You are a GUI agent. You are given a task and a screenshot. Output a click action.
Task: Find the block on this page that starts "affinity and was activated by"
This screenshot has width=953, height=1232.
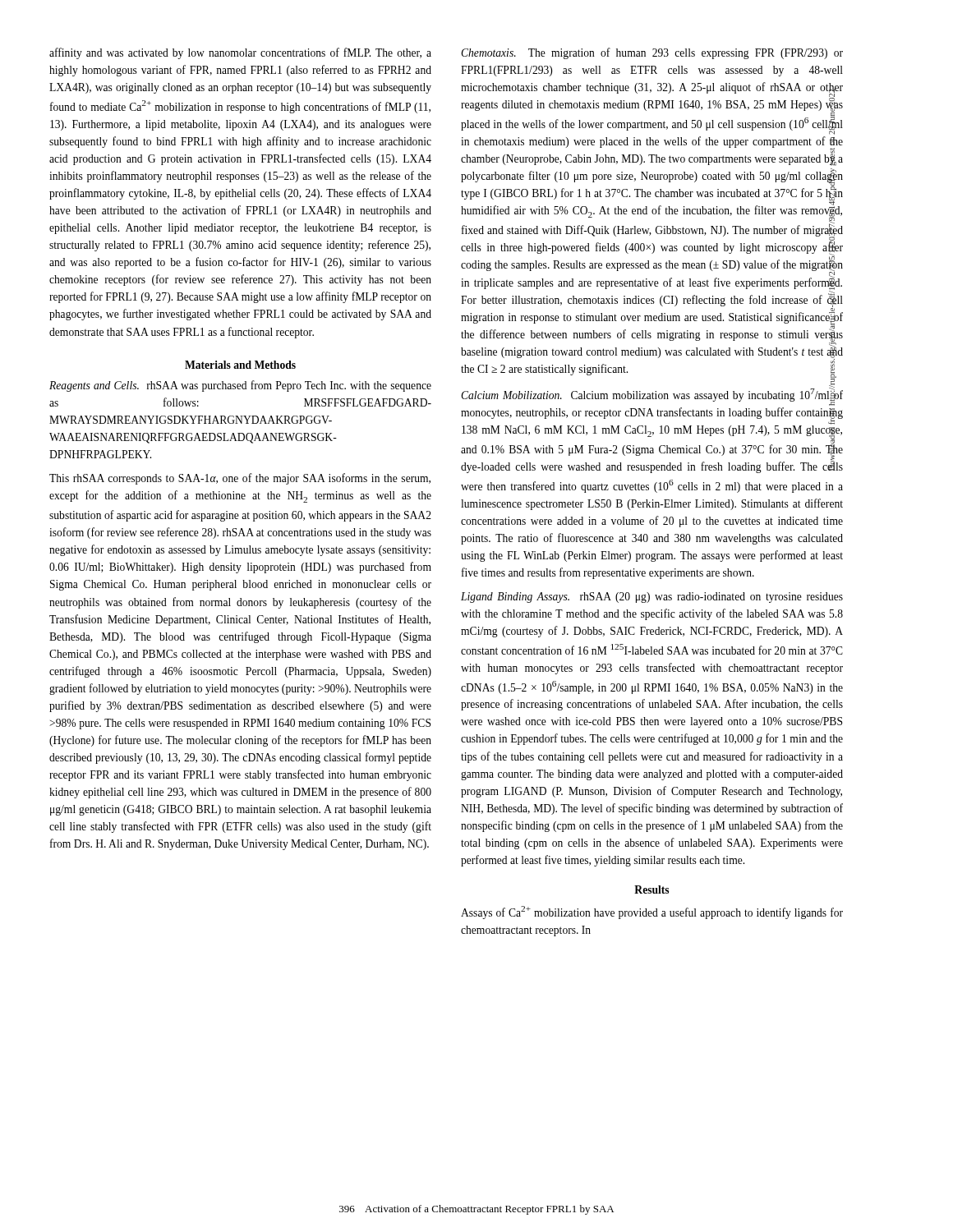[x=240, y=192]
